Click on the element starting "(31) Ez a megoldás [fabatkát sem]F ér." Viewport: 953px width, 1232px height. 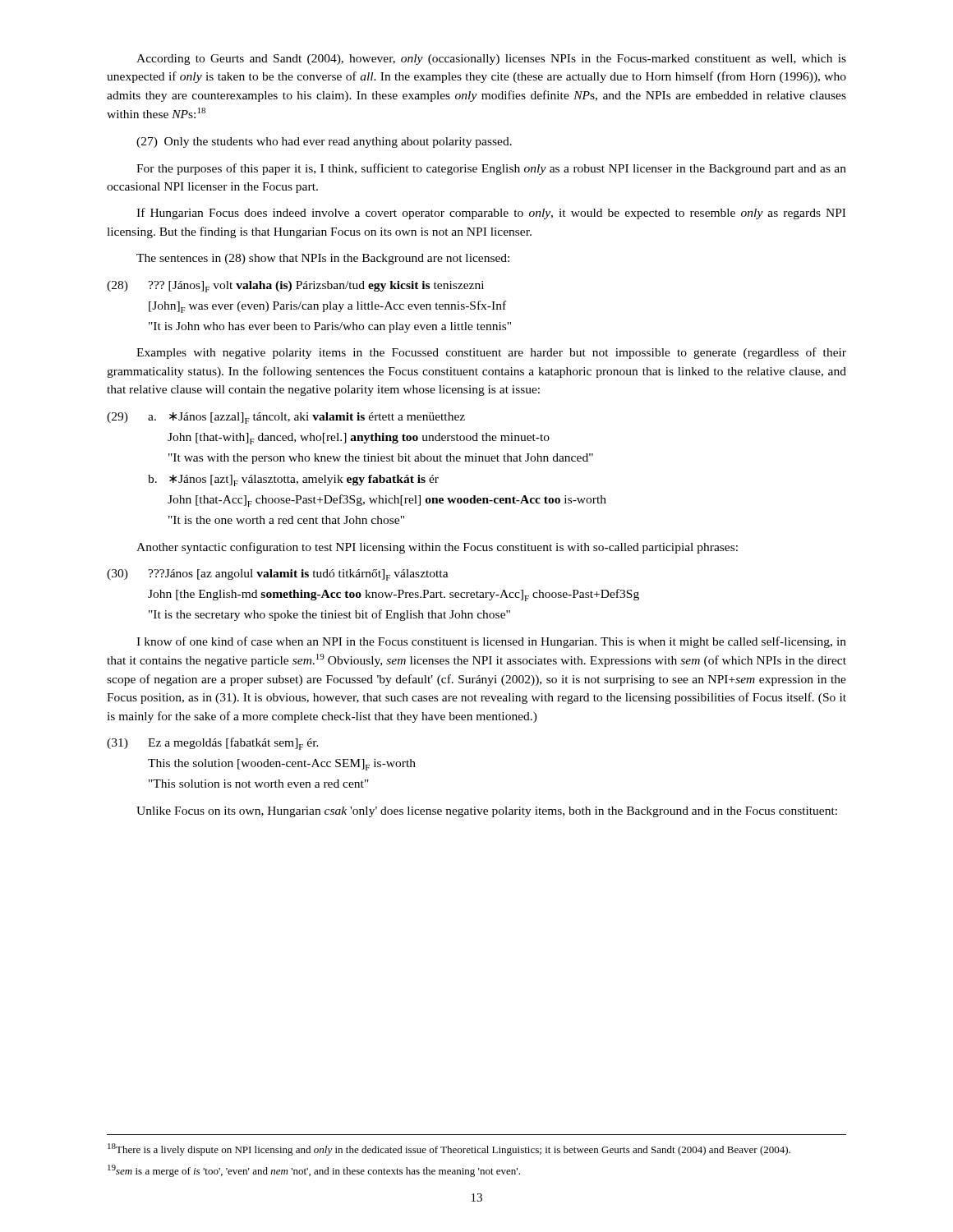click(213, 744)
